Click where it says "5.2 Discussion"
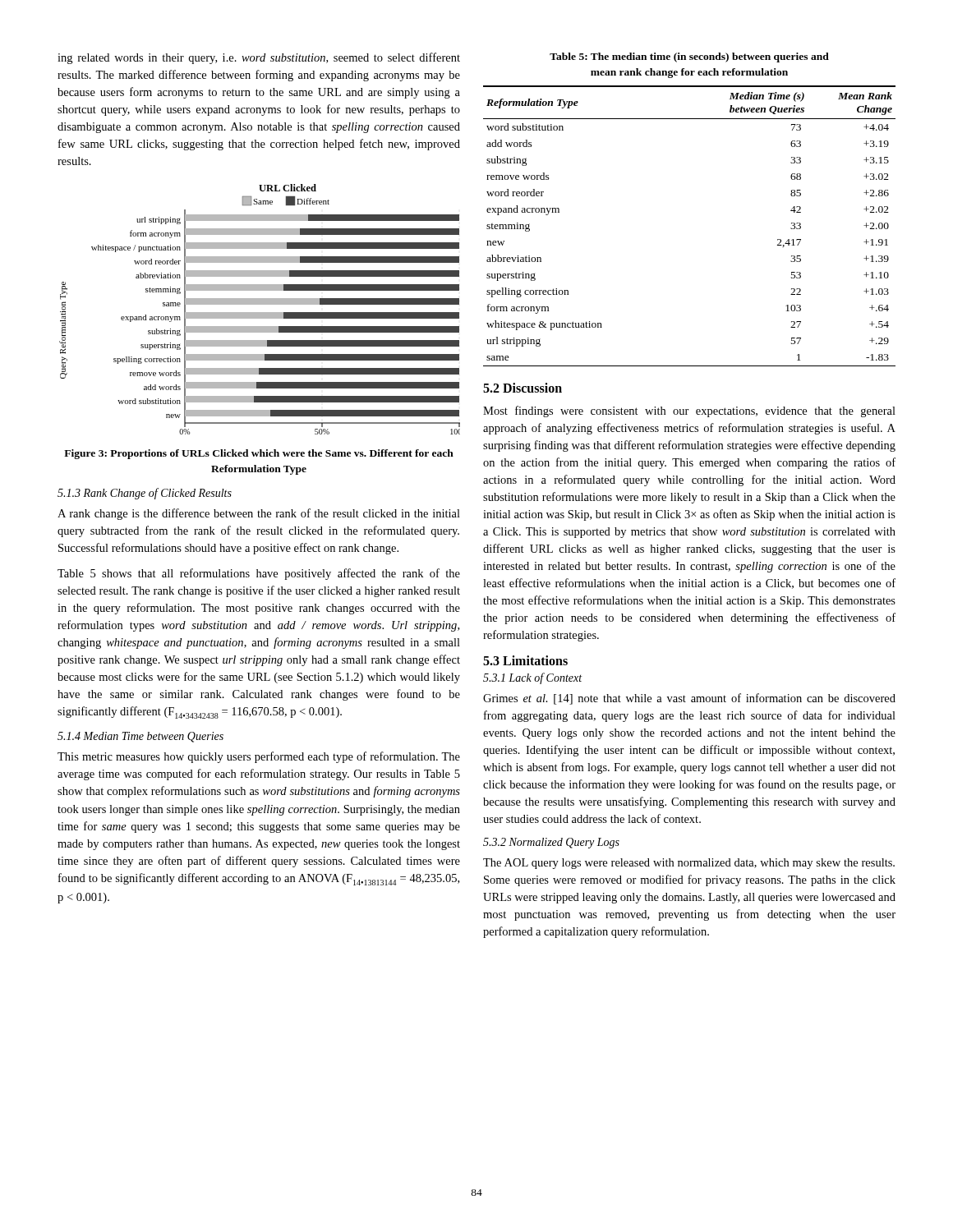 (523, 388)
